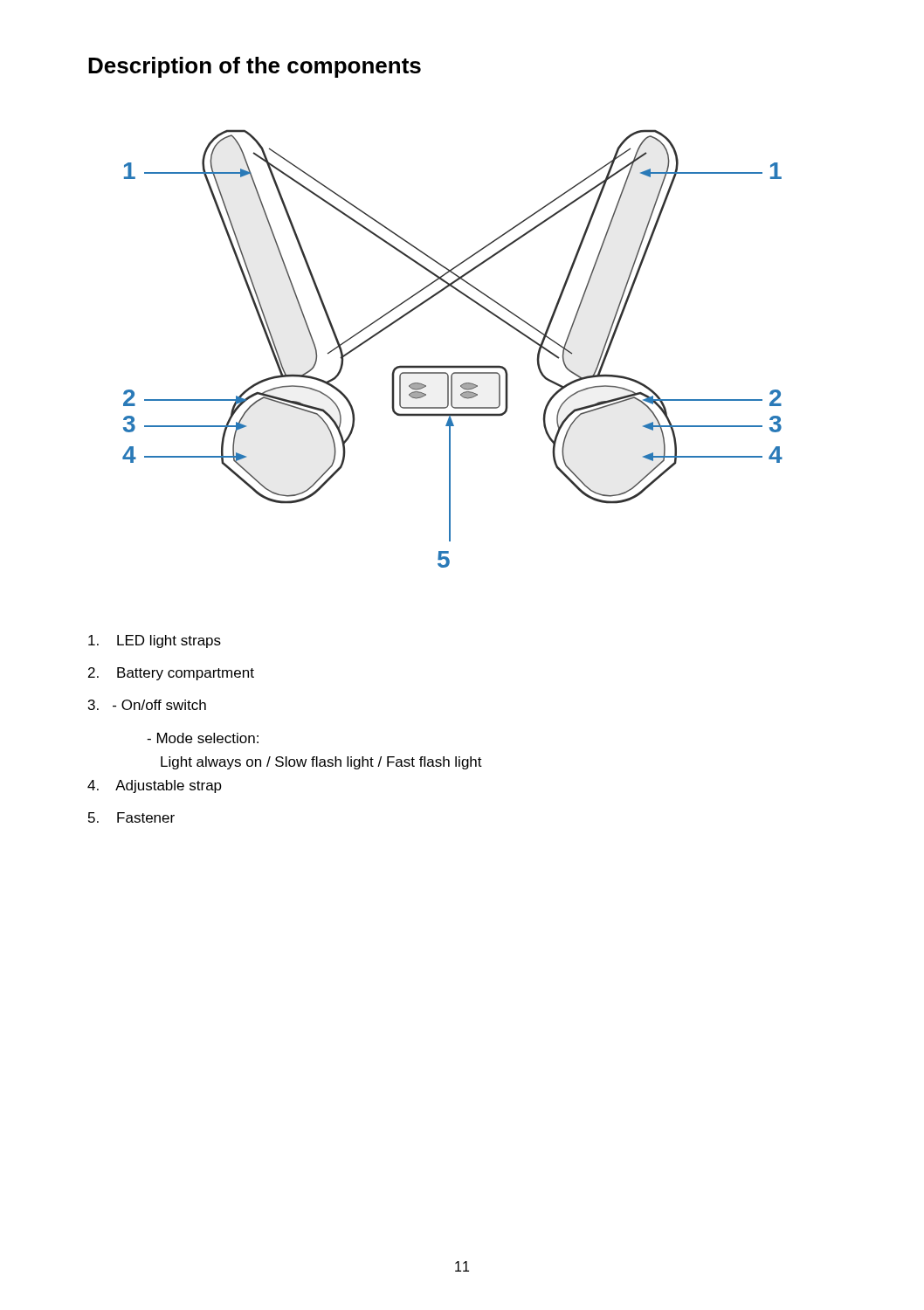
Task: Click where it says "2. Battery compartment"
Action: (x=171, y=673)
